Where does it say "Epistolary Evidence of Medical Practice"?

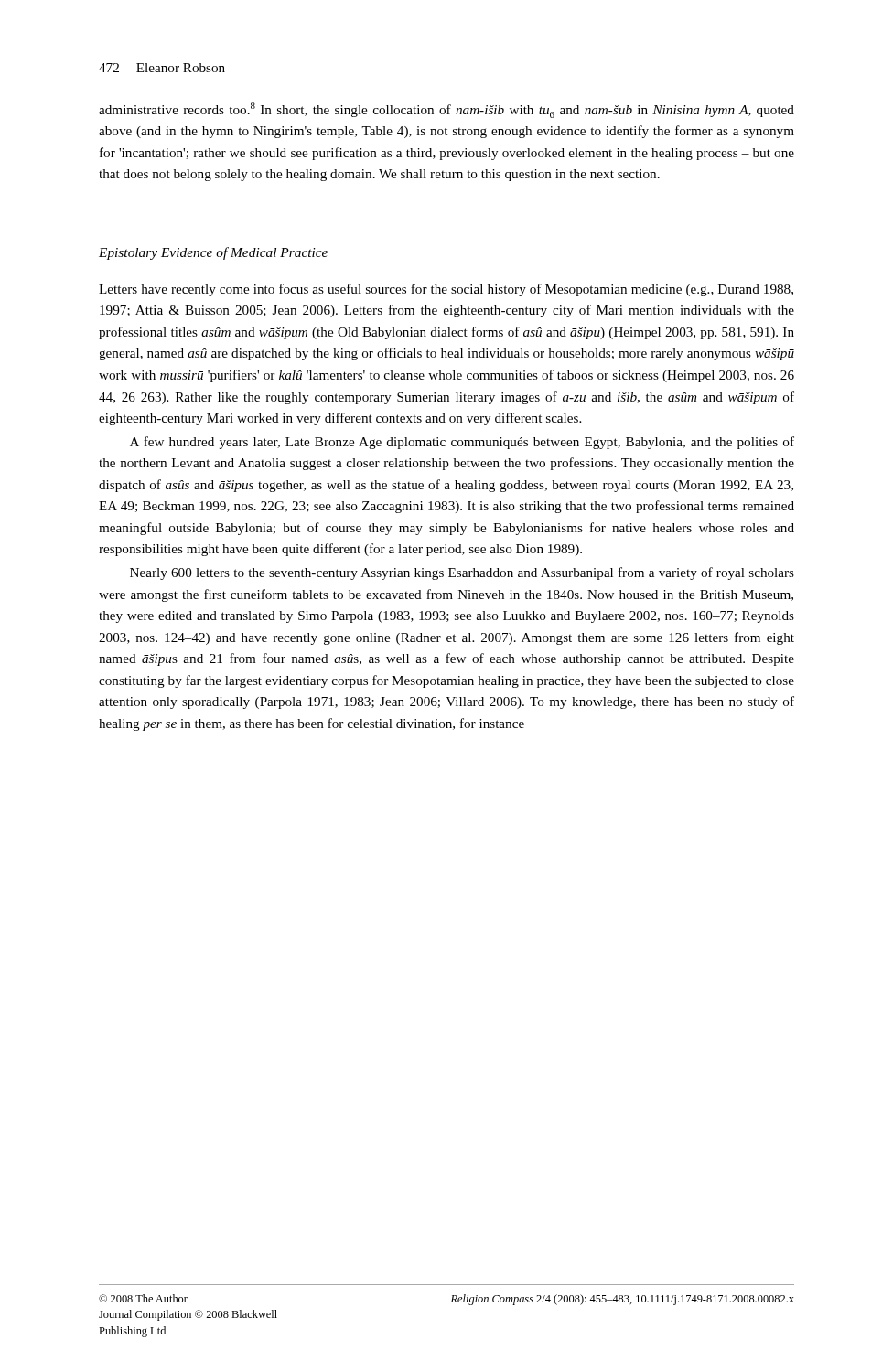(213, 252)
